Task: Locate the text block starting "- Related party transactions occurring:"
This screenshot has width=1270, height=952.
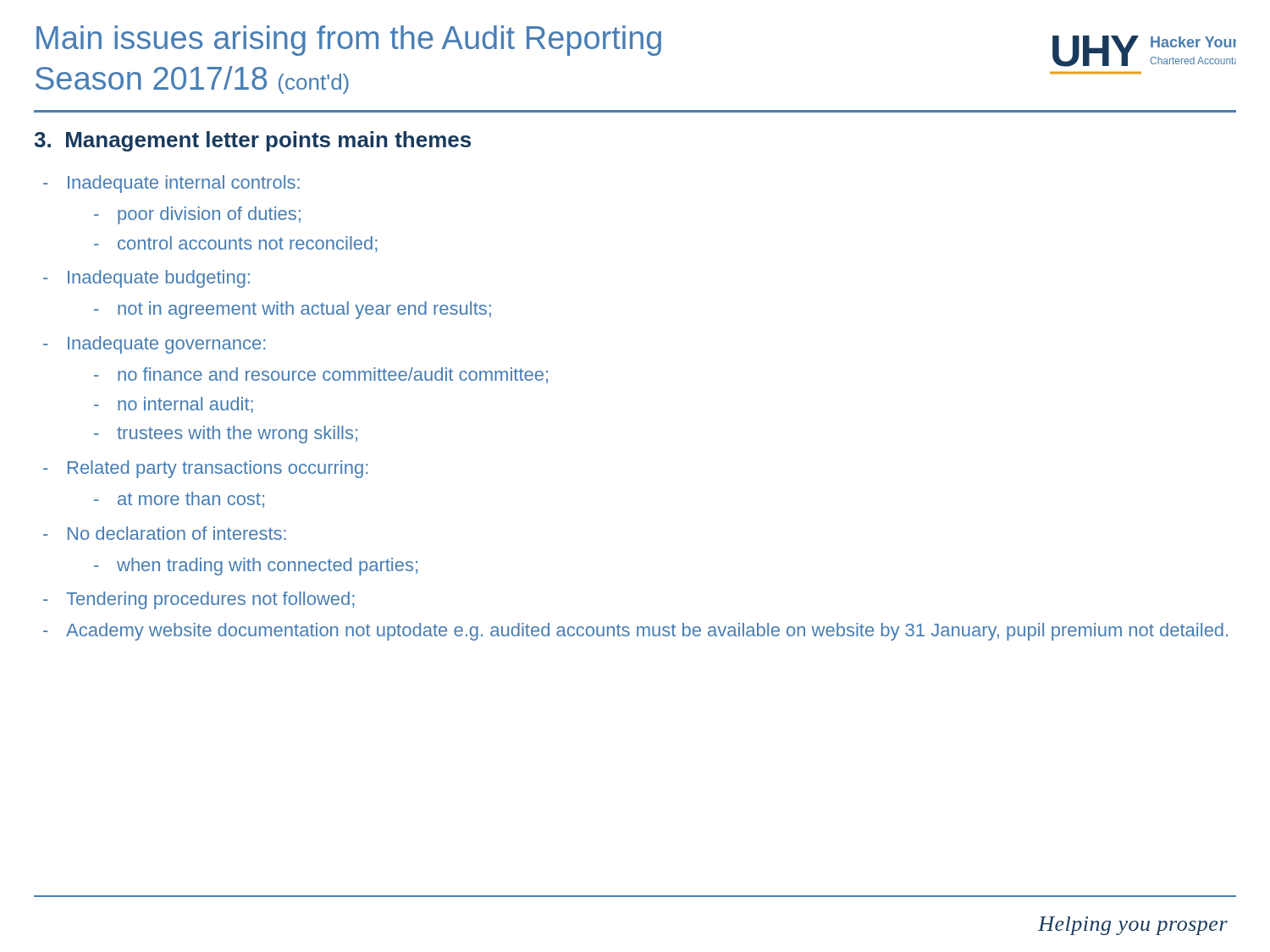Action: tap(206, 469)
